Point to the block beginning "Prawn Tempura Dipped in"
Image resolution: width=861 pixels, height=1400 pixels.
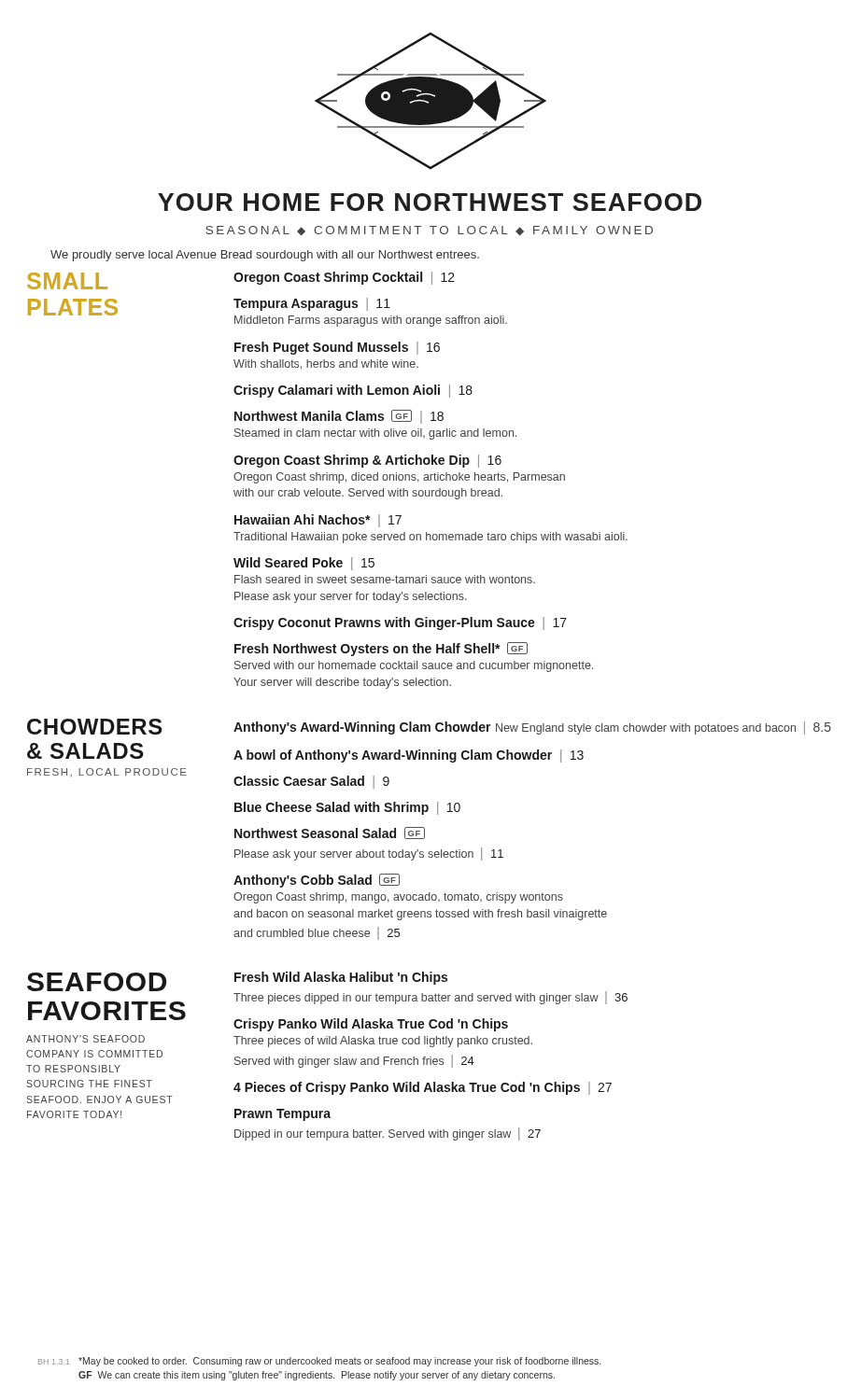coord(534,1125)
